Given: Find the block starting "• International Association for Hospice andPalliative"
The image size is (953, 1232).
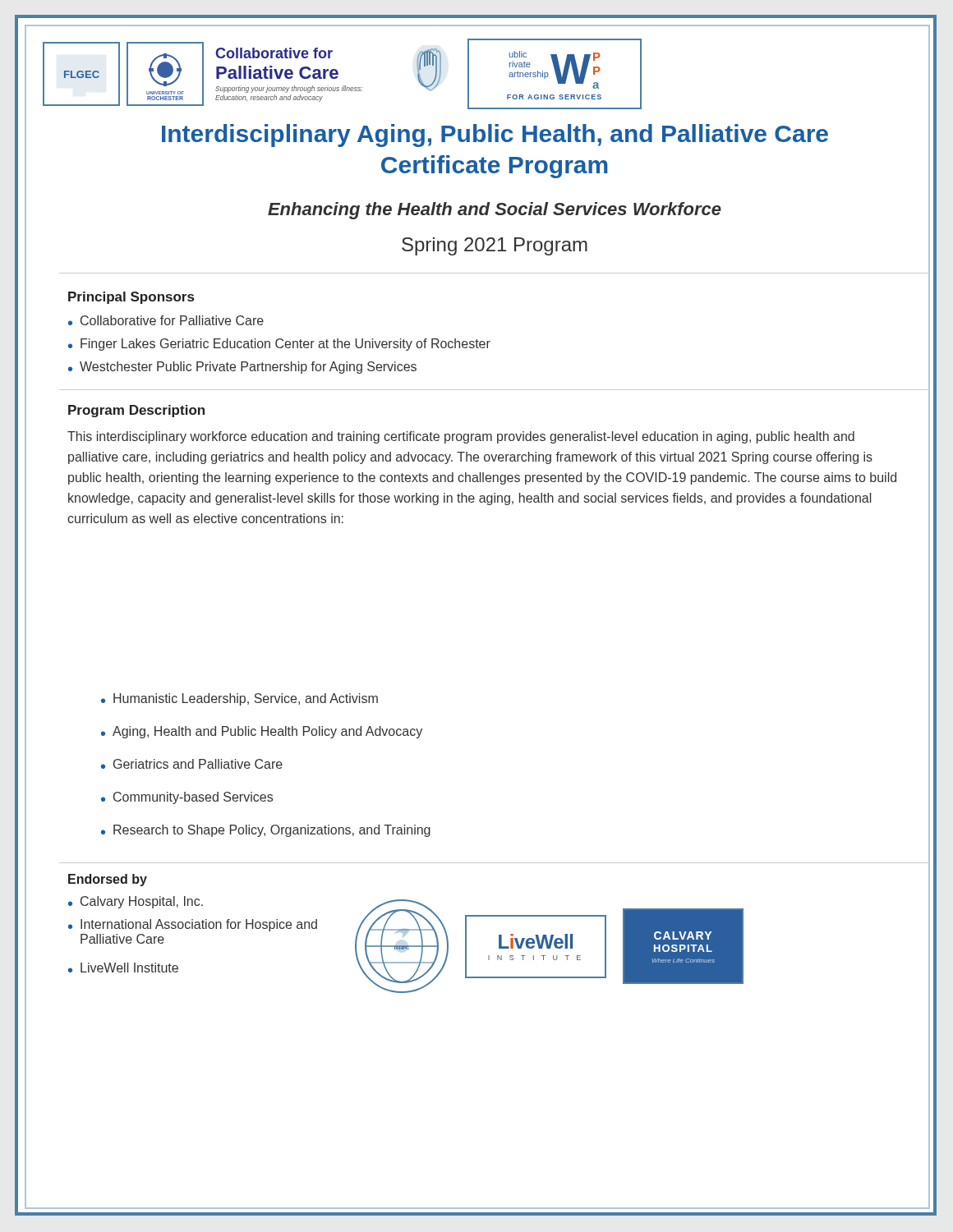Looking at the screenshot, I should 193,932.
